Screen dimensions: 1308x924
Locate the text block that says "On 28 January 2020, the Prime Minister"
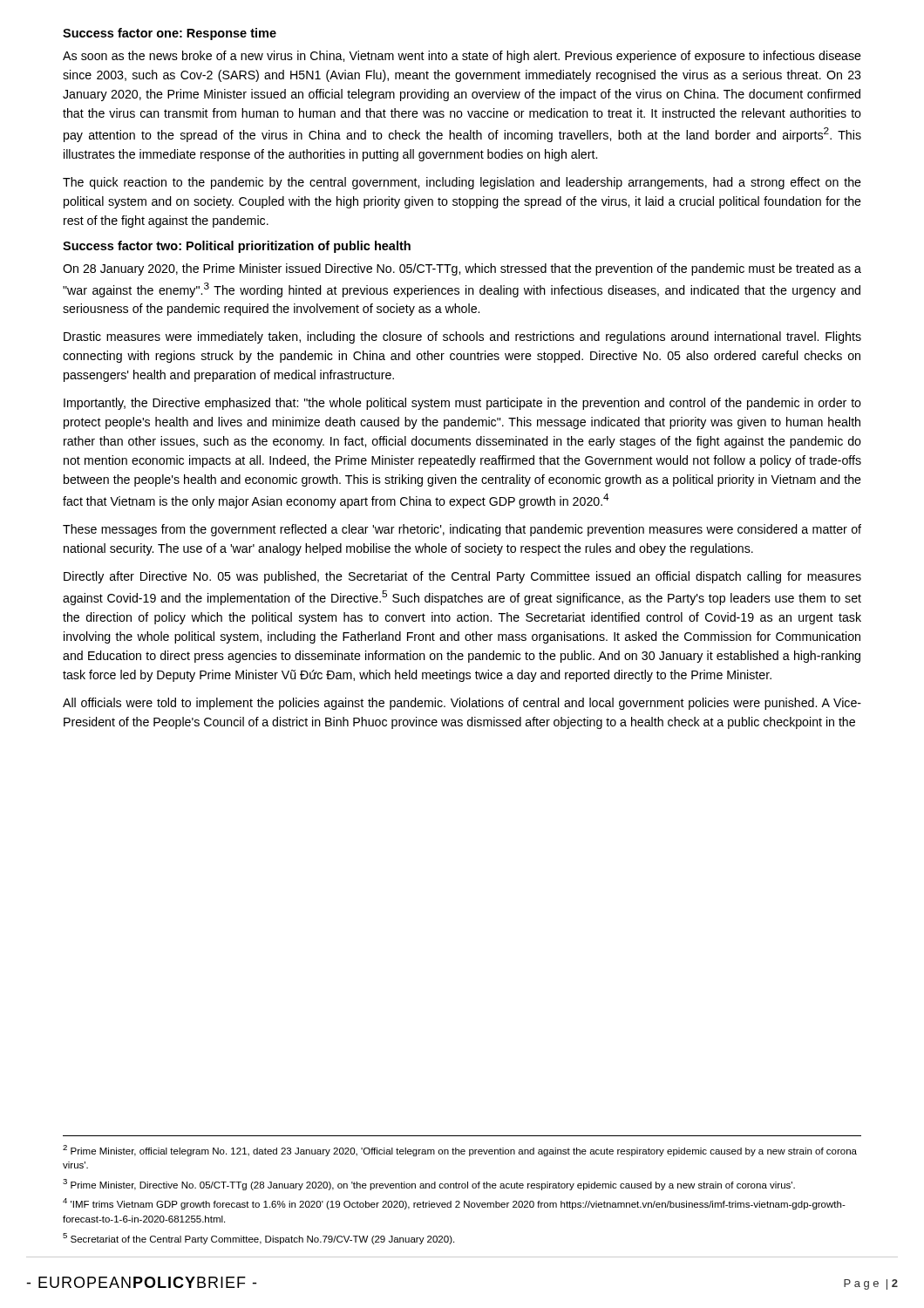coord(462,289)
